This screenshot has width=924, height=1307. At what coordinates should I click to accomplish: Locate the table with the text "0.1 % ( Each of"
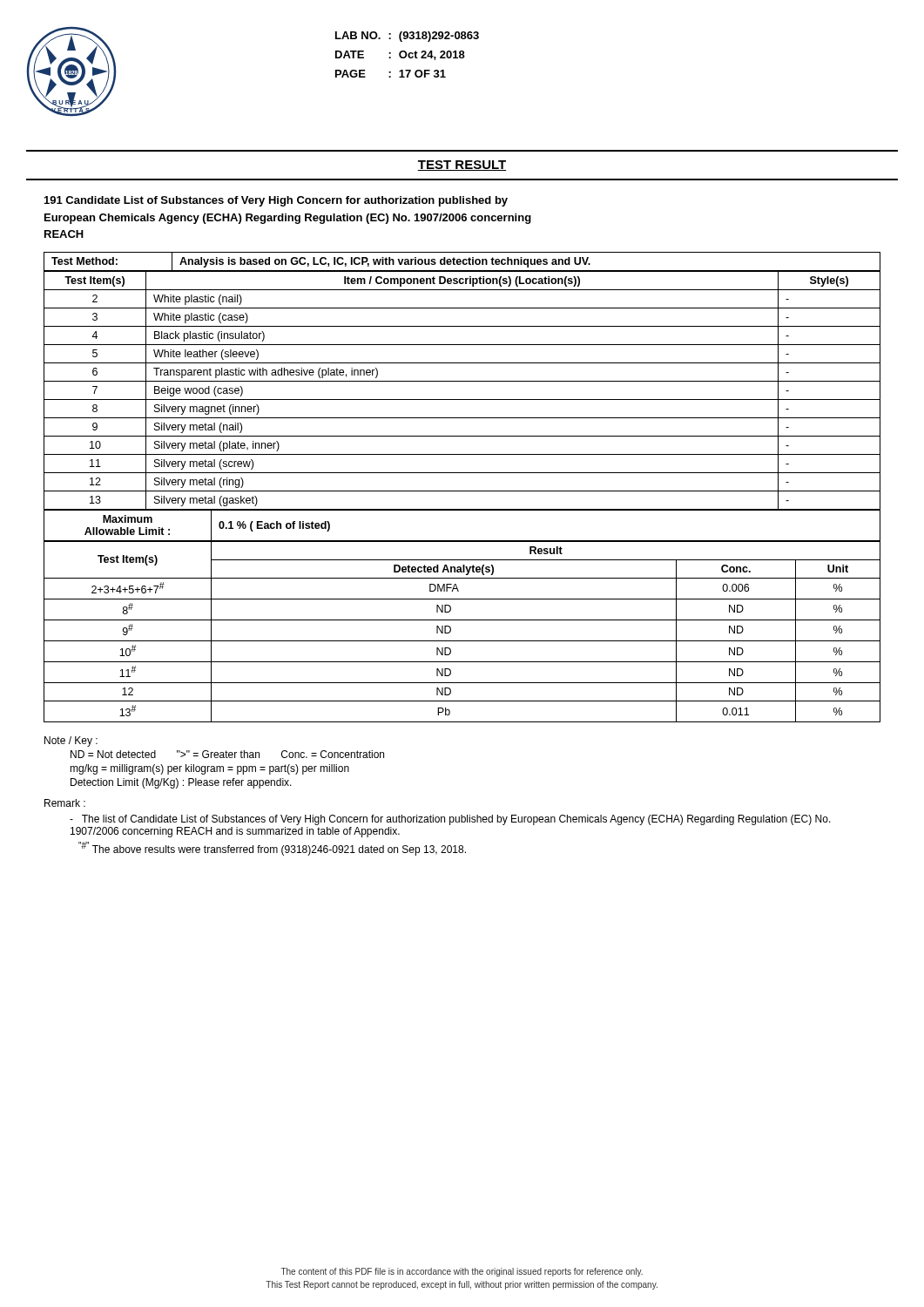462,525
